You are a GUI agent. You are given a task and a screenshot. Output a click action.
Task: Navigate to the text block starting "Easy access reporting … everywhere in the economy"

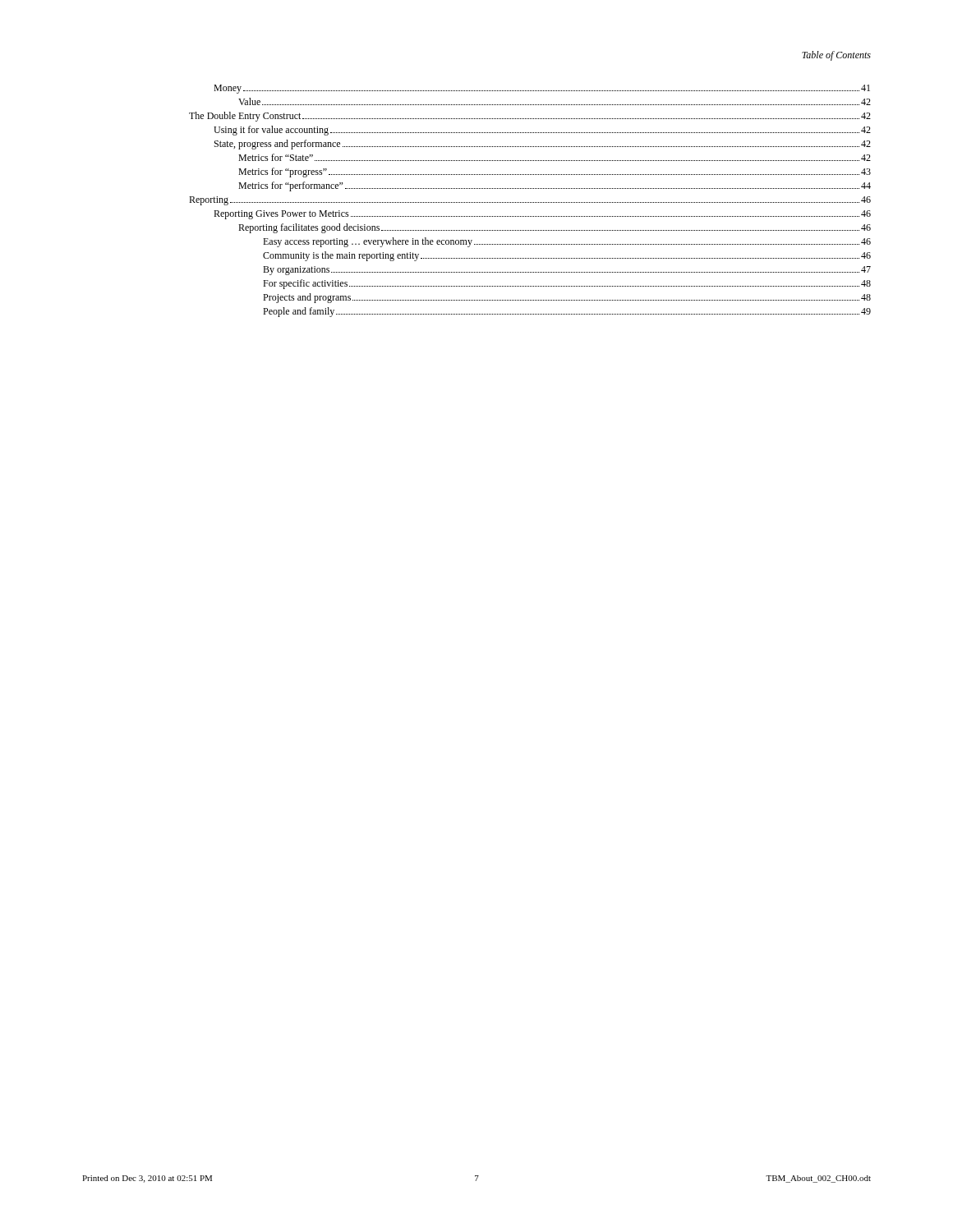click(x=567, y=242)
